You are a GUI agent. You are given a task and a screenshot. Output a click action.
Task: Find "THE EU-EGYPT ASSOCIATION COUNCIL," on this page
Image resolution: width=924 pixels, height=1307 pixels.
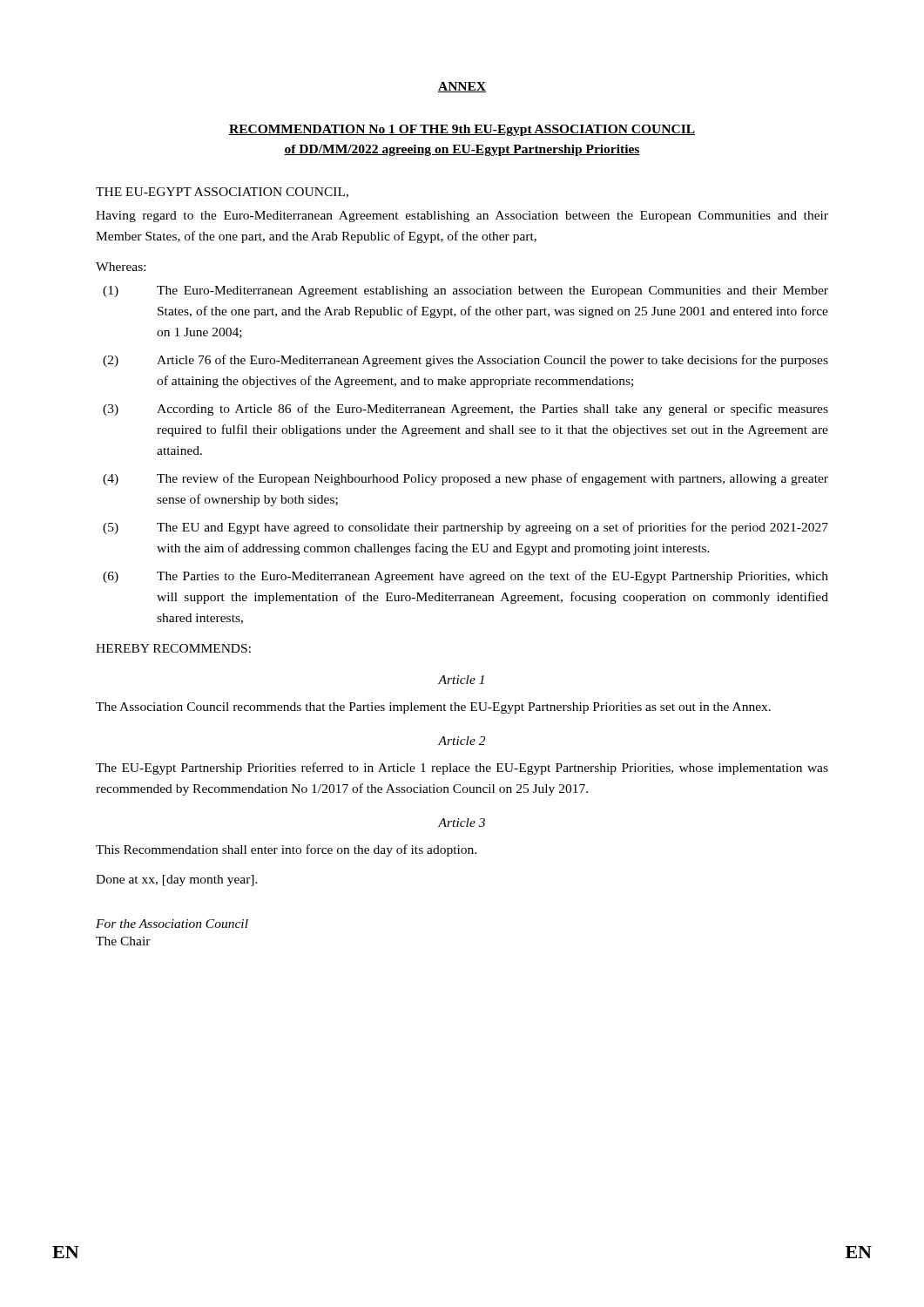pyautogui.click(x=222, y=191)
